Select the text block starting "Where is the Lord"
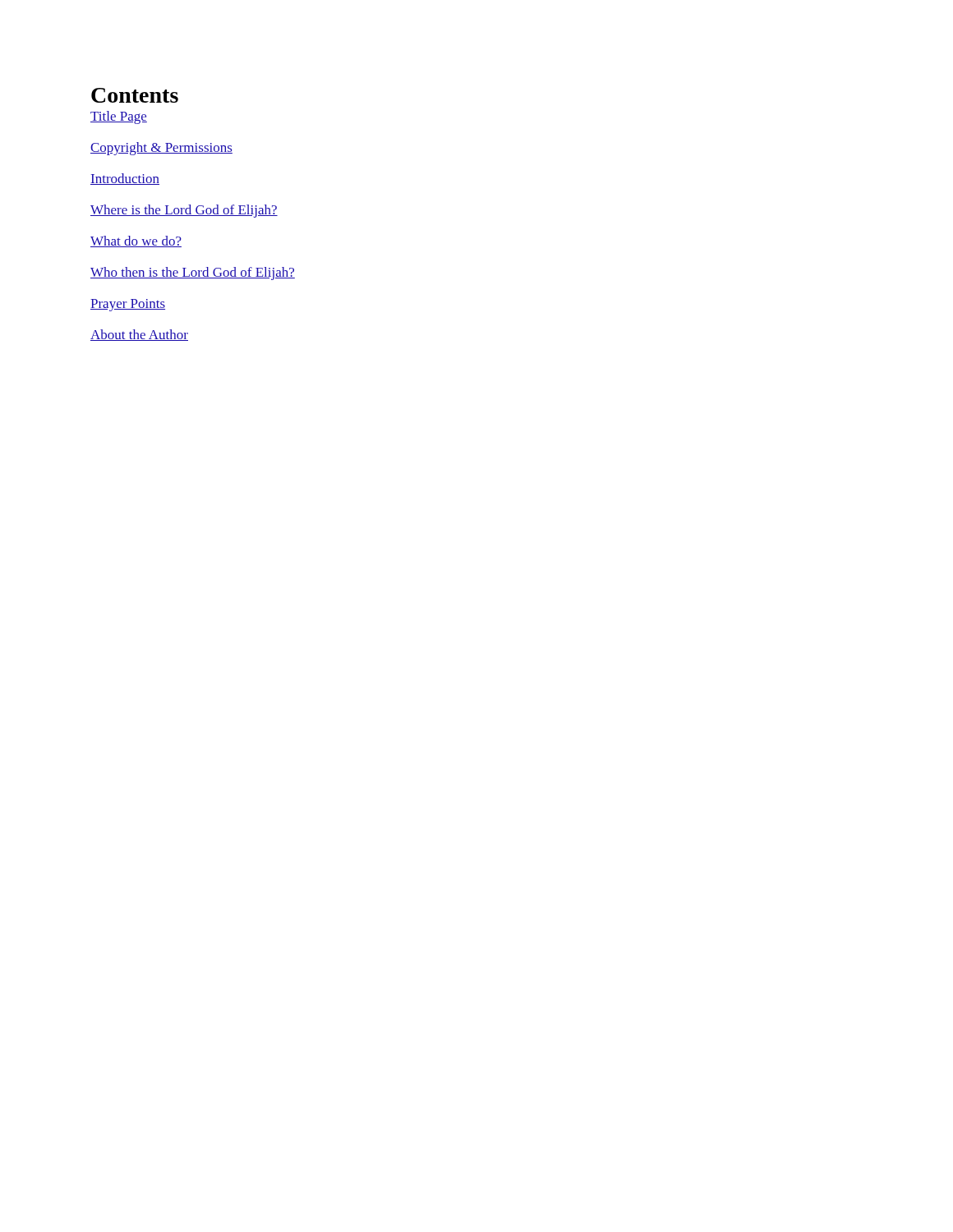953x1232 pixels. click(x=193, y=210)
